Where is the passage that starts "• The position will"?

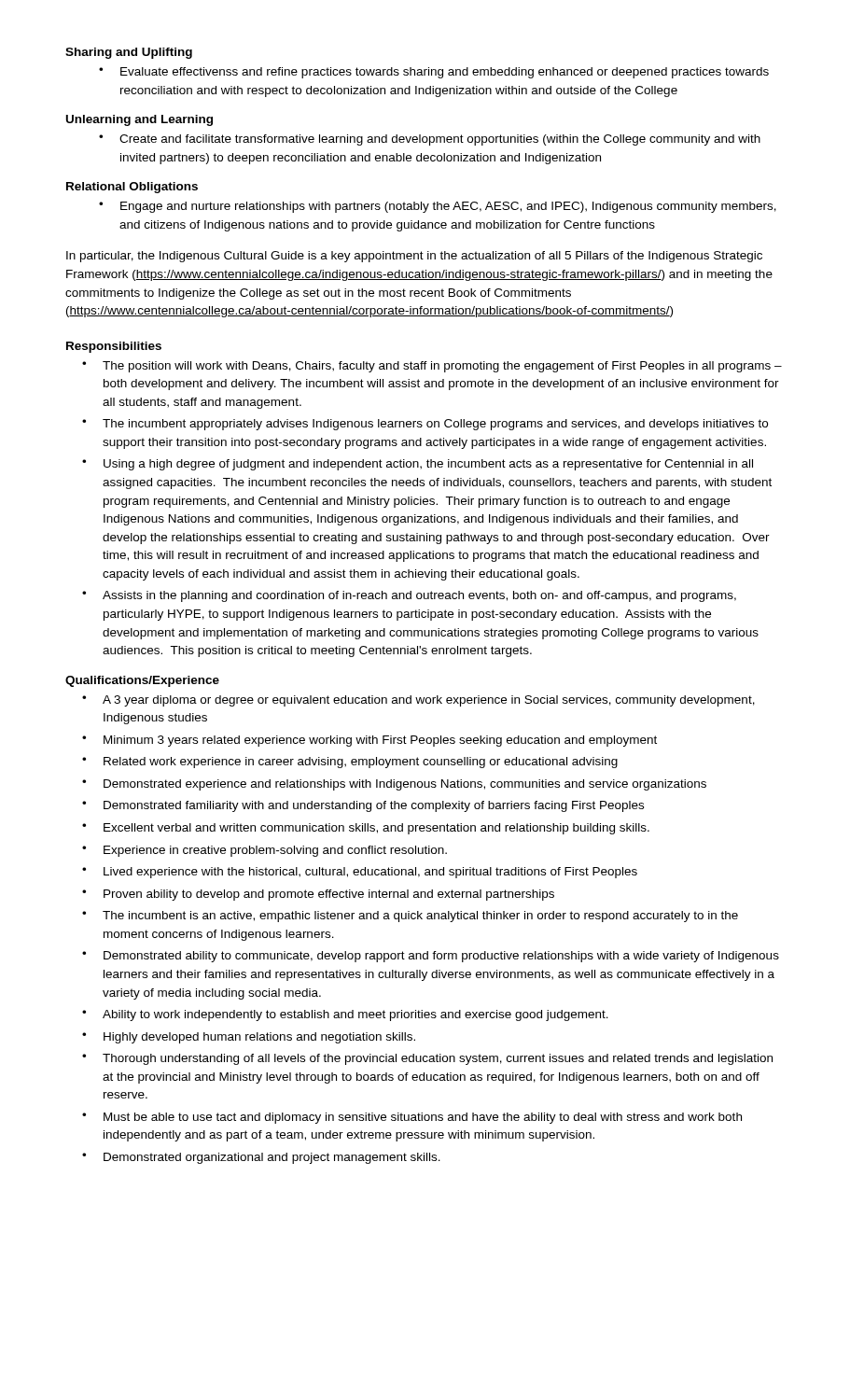[433, 384]
